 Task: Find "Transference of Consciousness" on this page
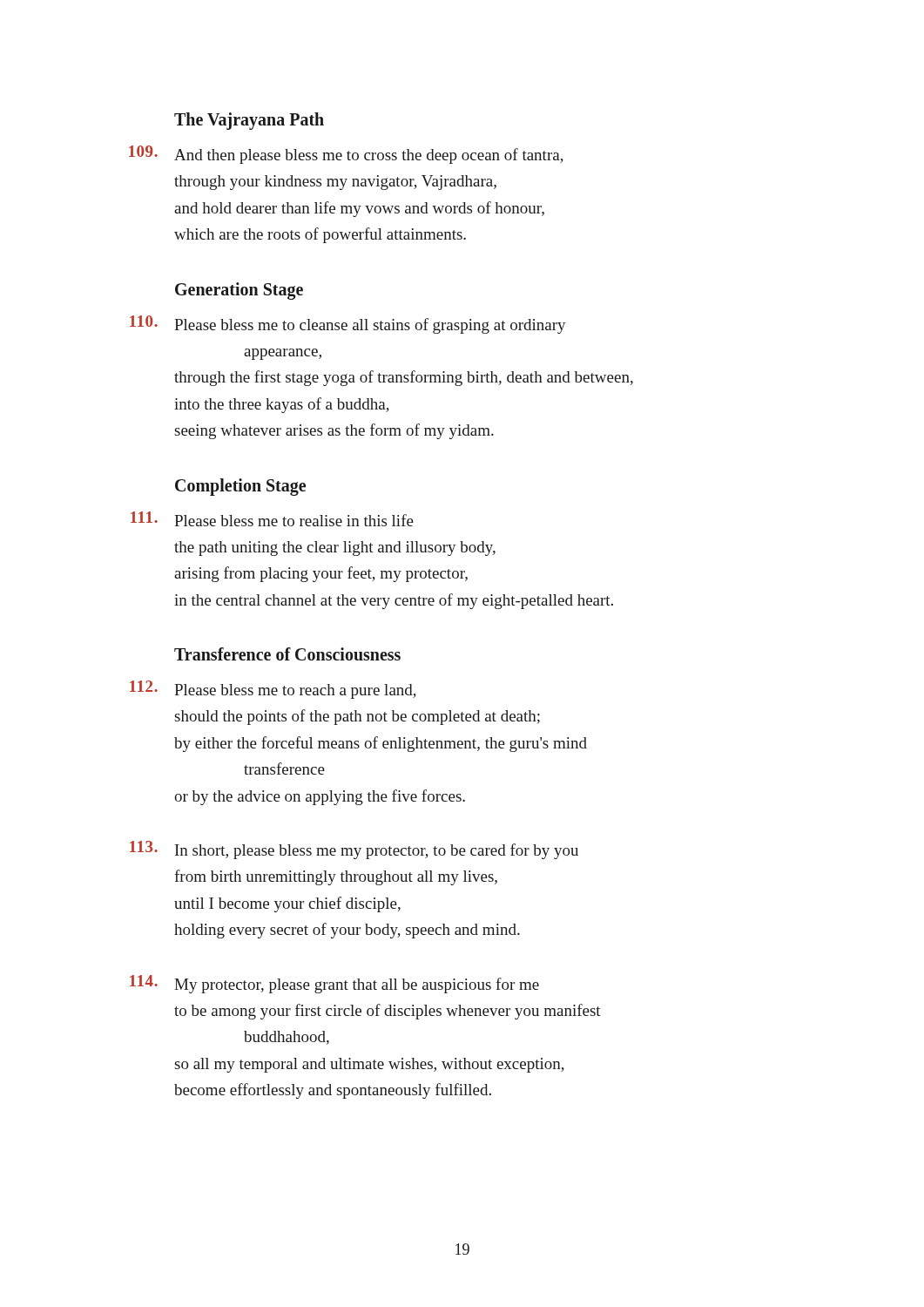pos(288,654)
